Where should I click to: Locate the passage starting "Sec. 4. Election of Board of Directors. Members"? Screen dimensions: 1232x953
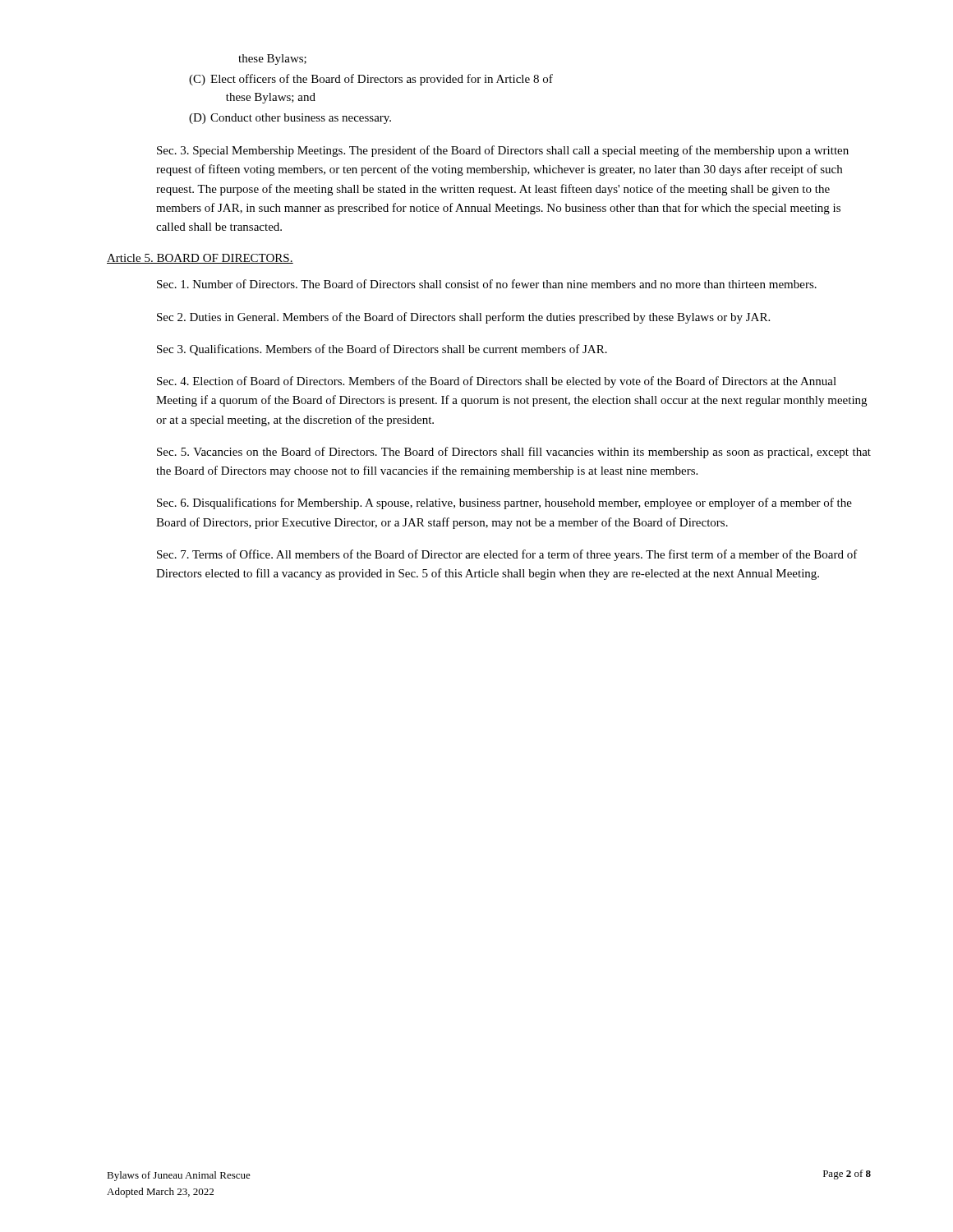512,400
